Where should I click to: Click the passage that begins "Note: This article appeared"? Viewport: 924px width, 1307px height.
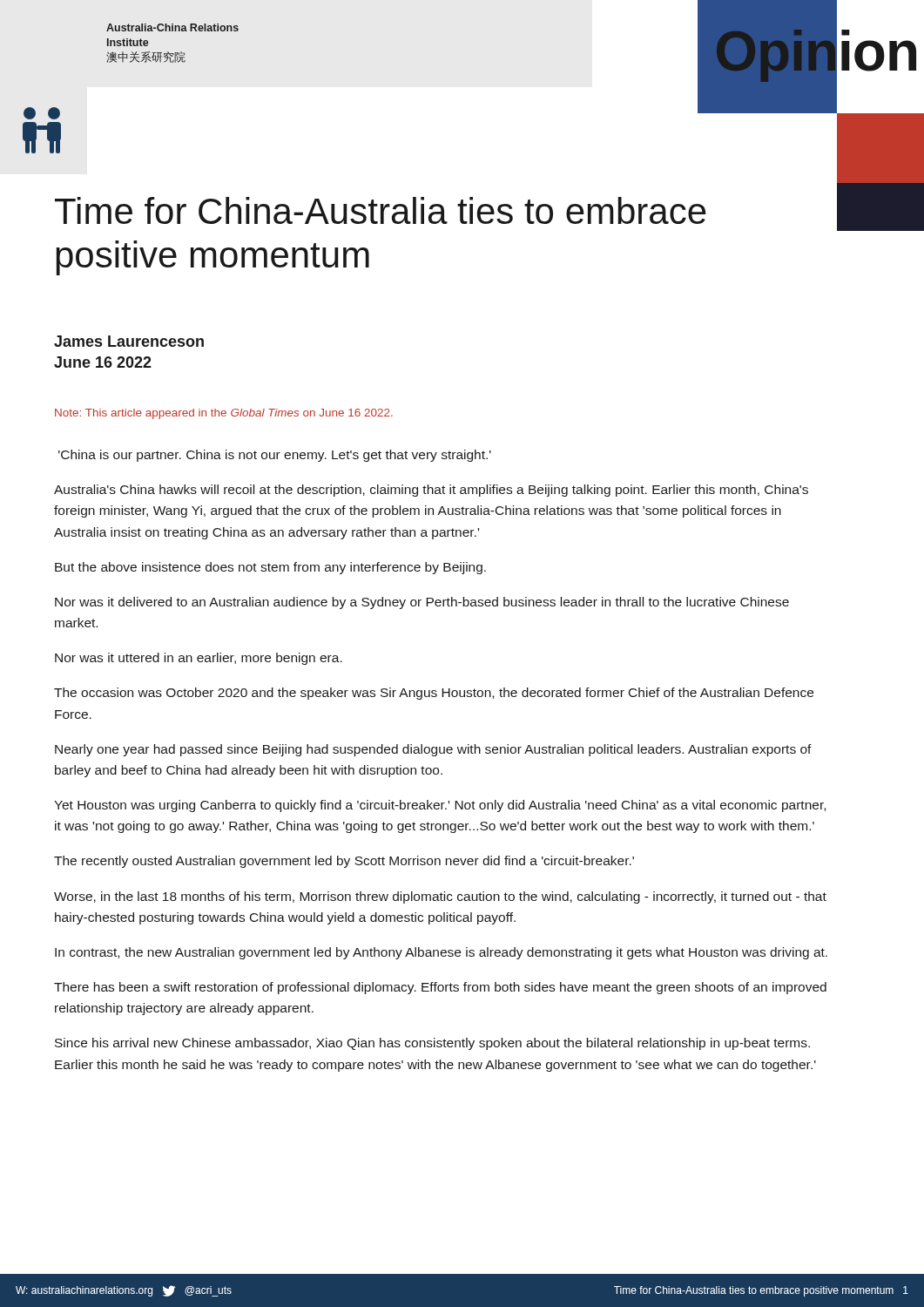coord(224,413)
